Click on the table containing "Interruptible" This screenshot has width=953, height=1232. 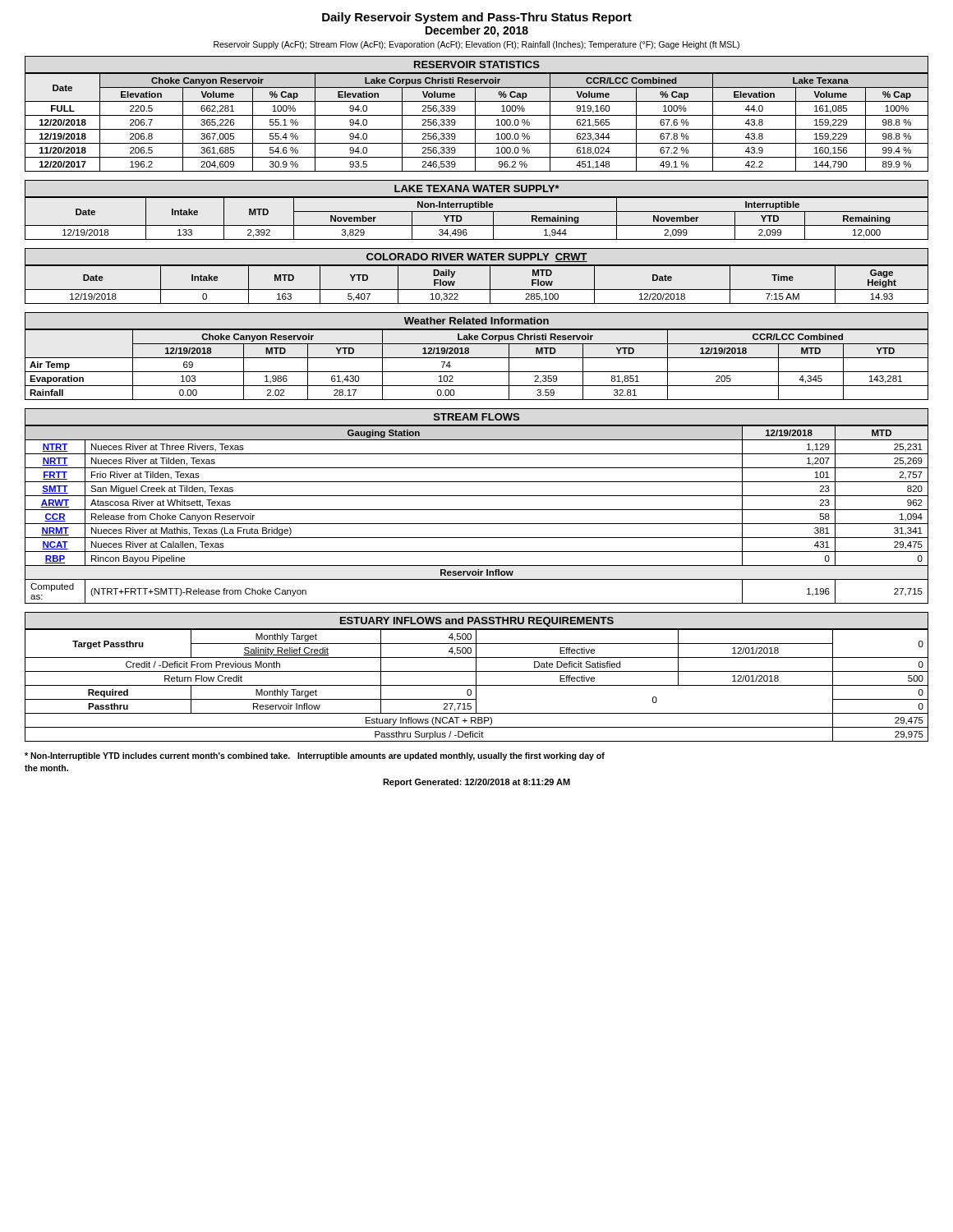point(476,218)
